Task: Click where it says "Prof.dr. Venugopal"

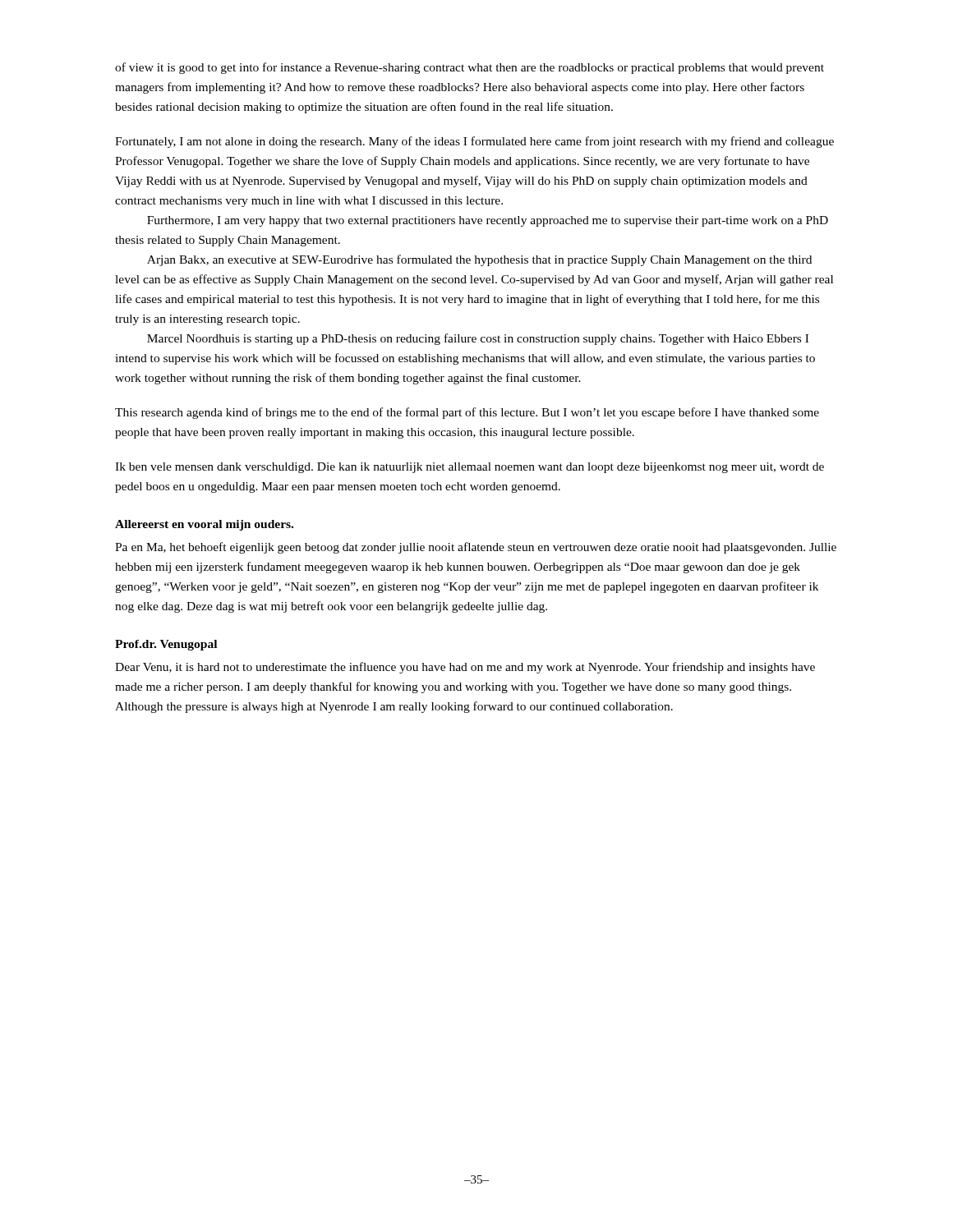Action: [166, 644]
